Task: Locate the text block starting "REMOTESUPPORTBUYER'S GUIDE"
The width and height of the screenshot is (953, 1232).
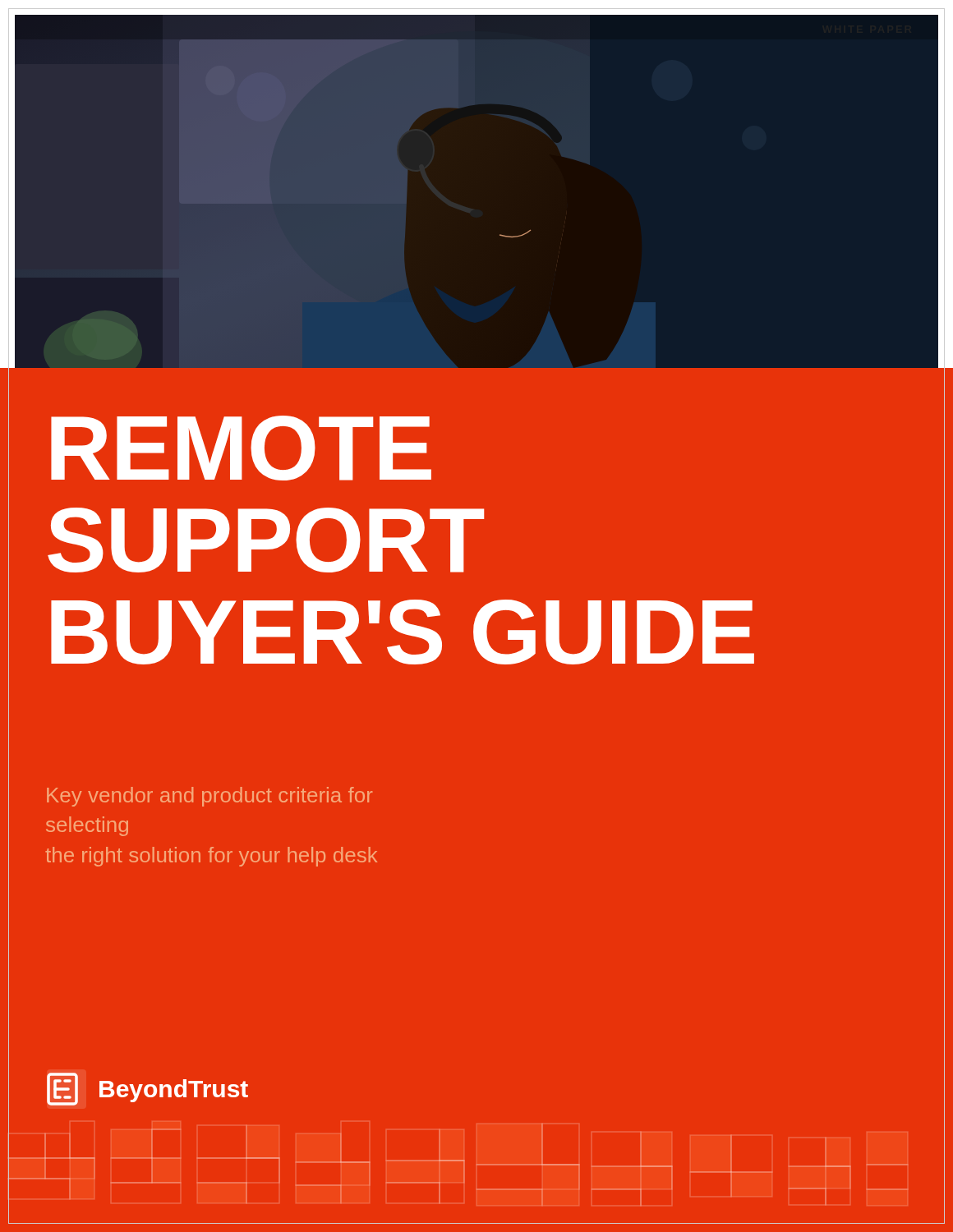Action: (401, 540)
